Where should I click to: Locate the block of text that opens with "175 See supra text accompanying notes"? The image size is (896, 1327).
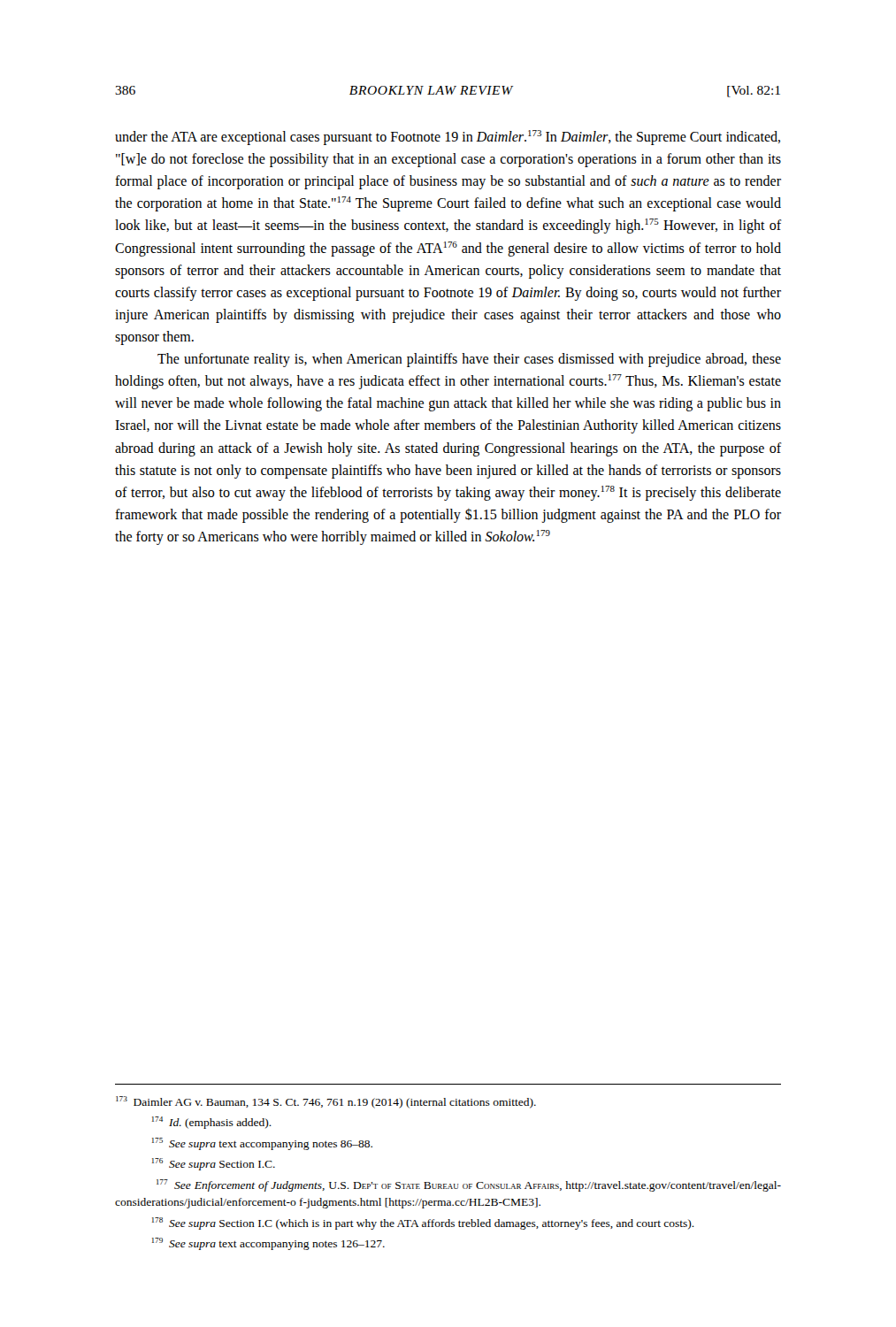pos(244,1142)
